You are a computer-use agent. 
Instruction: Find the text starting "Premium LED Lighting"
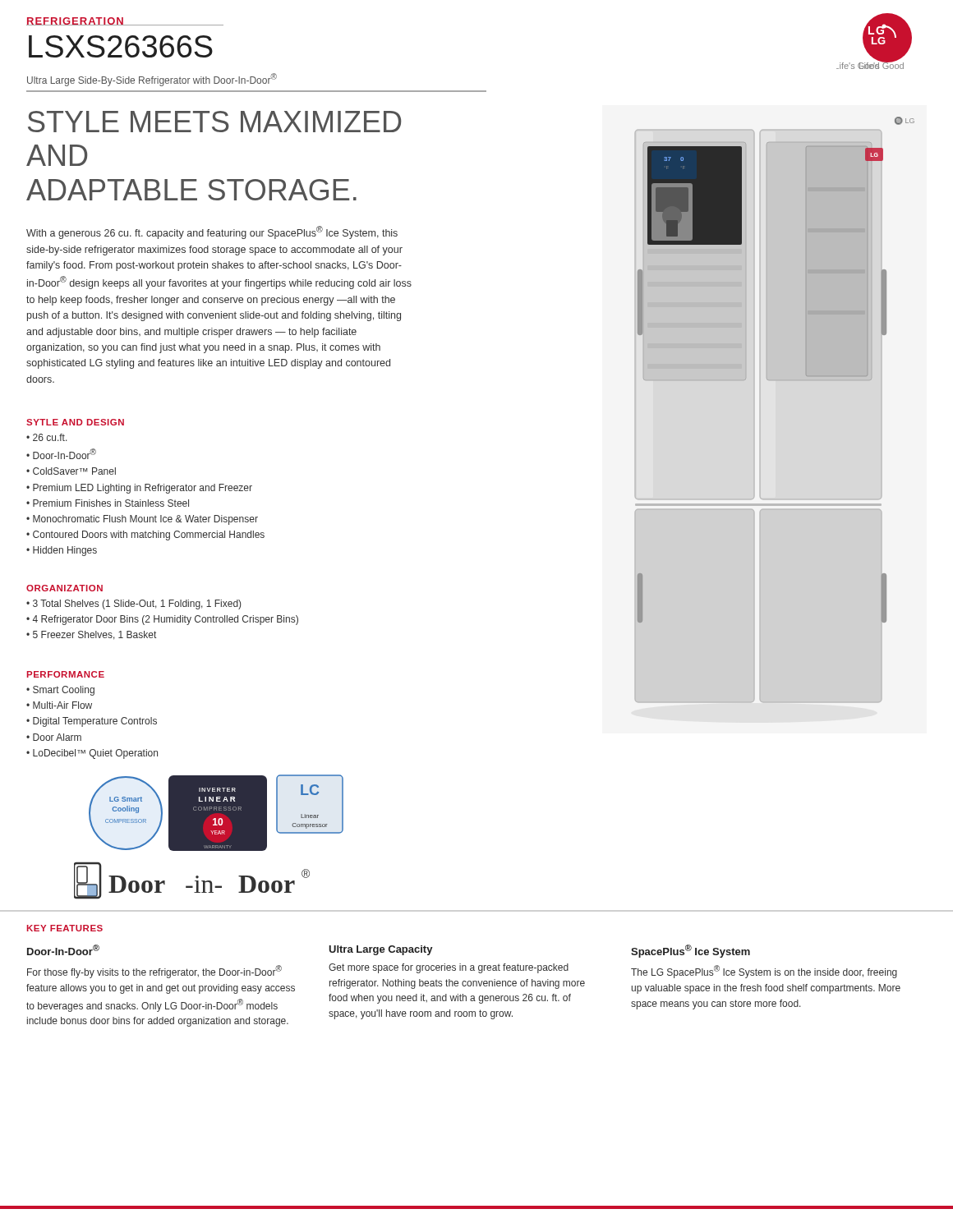[142, 488]
